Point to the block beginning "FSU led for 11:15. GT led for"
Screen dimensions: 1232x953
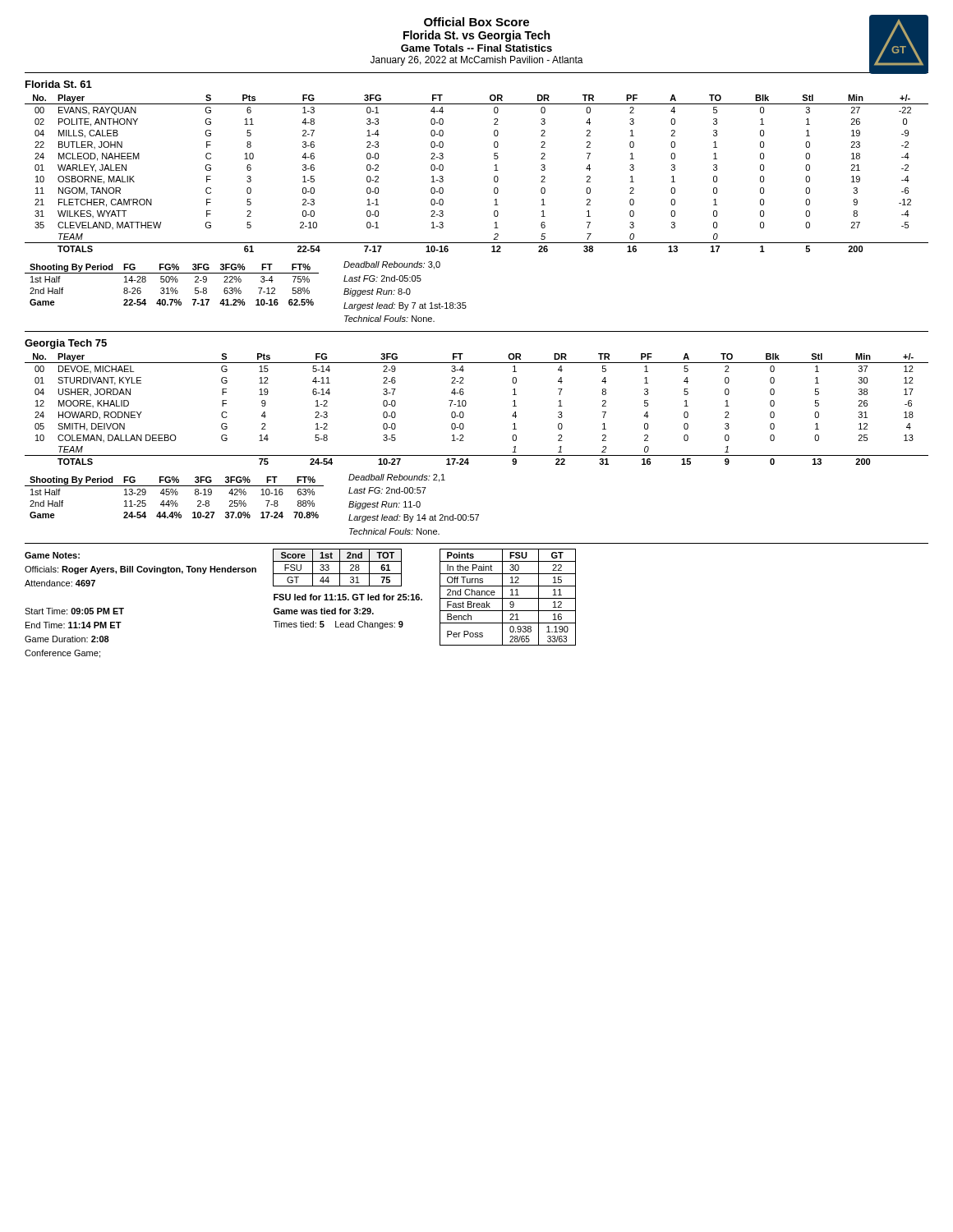pyautogui.click(x=348, y=611)
